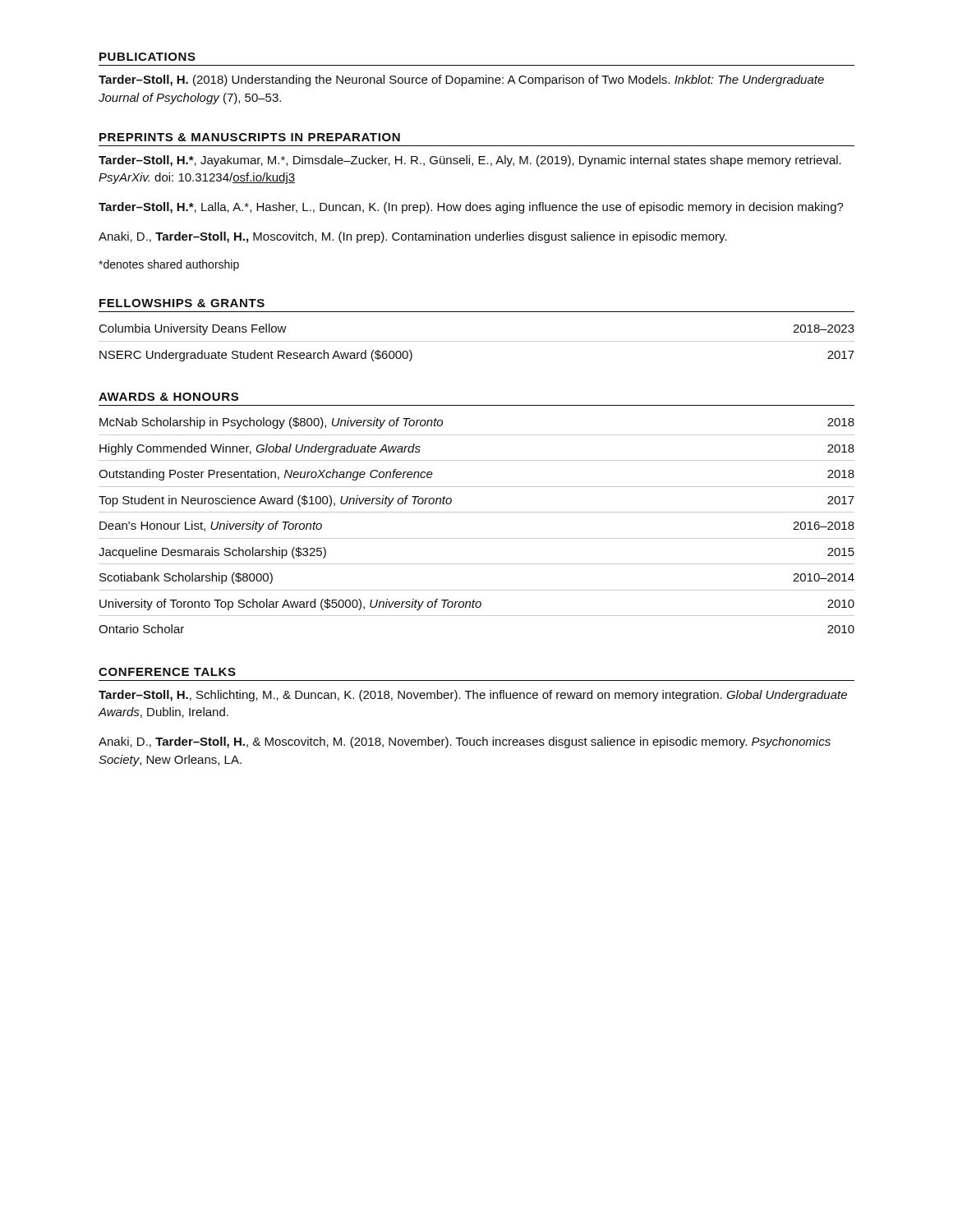Find the section header that reads "PREPRINTS & MANUSCRIPTS IN PREPARATION"

(476, 138)
